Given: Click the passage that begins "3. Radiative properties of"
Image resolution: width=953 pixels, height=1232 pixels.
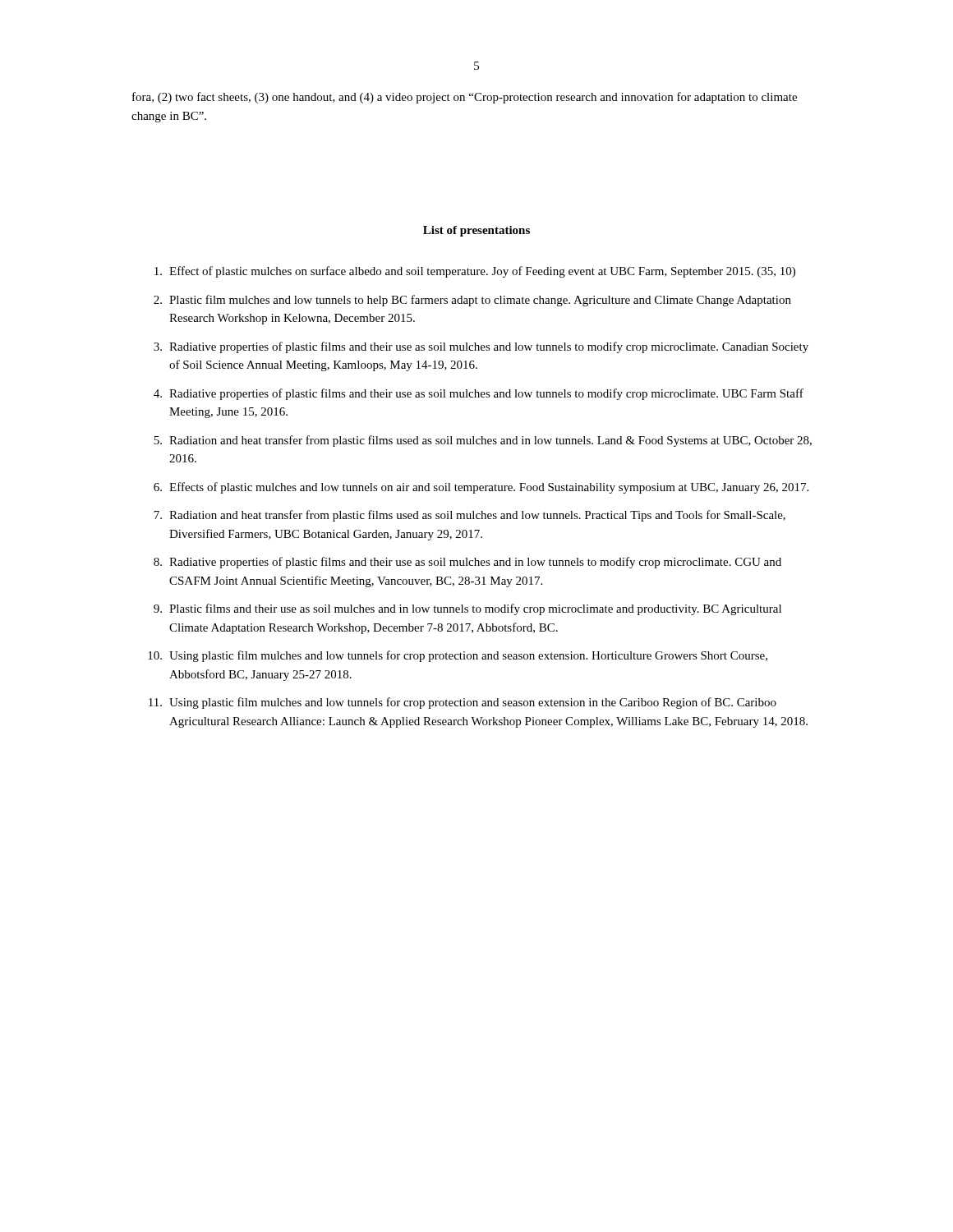Looking at the screenshot, I should click(476, 356).
